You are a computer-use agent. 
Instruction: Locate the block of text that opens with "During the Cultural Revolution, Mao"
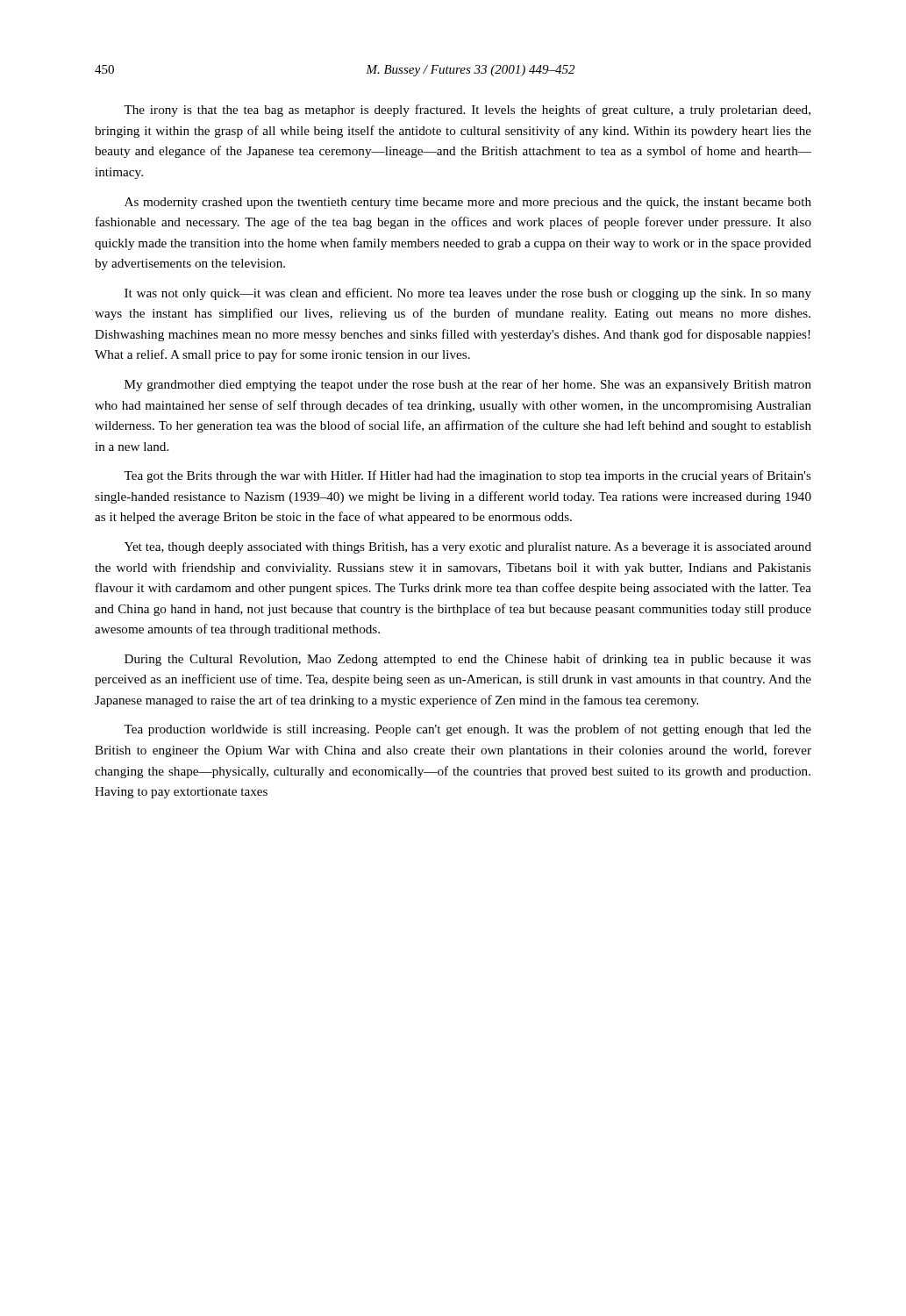click(453, 679)
